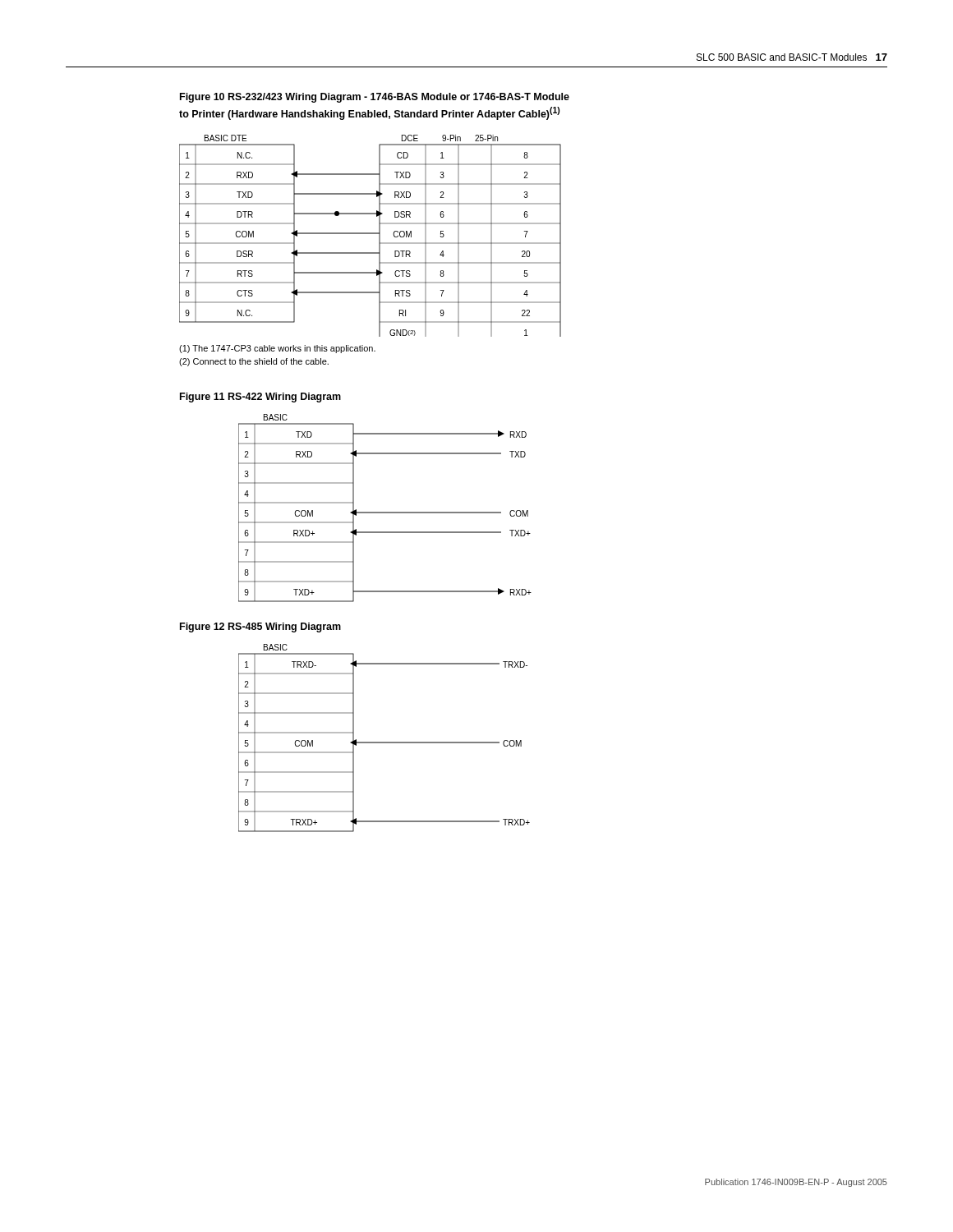Point to "Figure 11 RS-422 Wiring Diagram"
Viewport: 953px width, 1232px height.
click(x=260, y=397)
